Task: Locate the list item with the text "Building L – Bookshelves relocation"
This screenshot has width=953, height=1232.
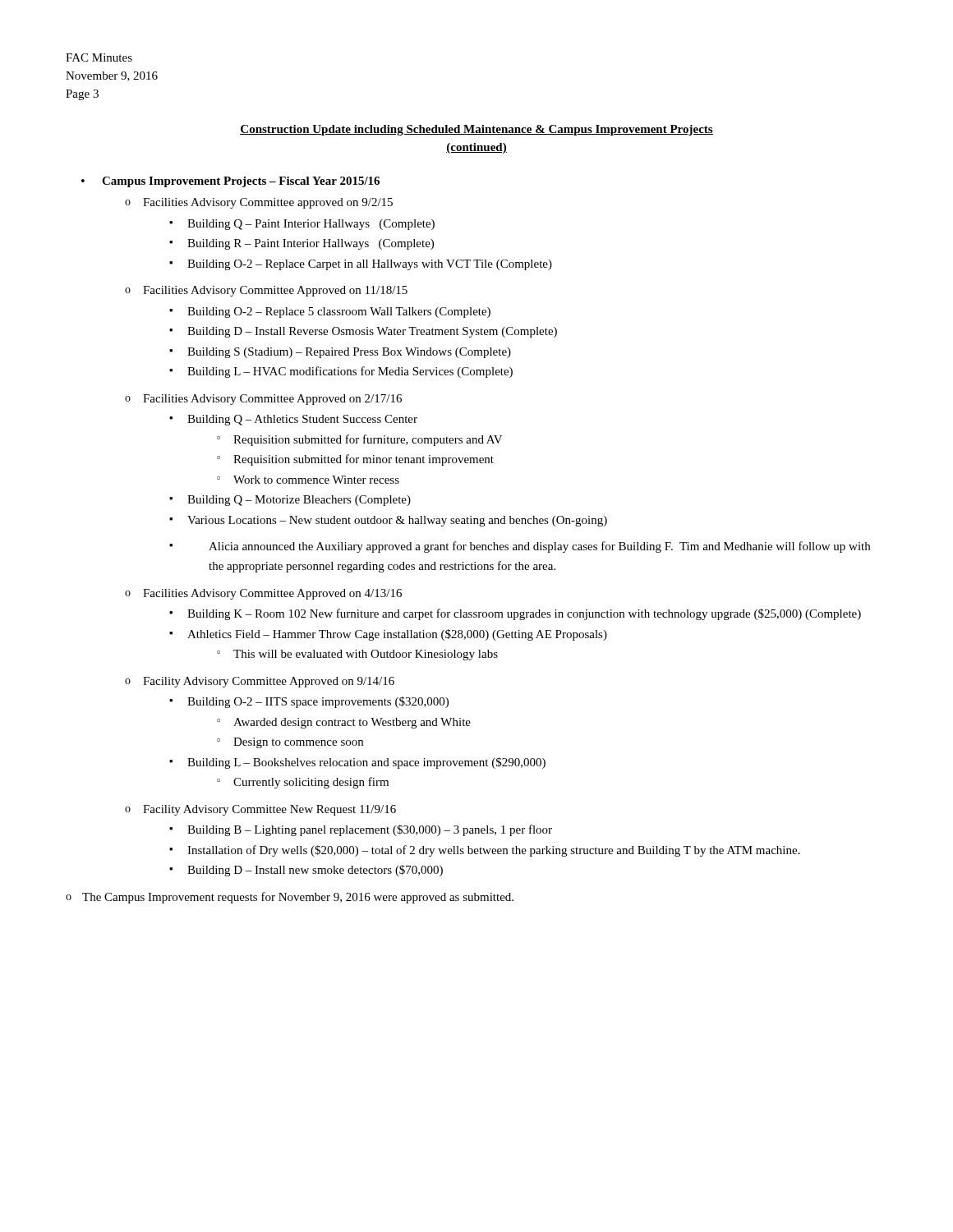Action: [x=537, y=774]
